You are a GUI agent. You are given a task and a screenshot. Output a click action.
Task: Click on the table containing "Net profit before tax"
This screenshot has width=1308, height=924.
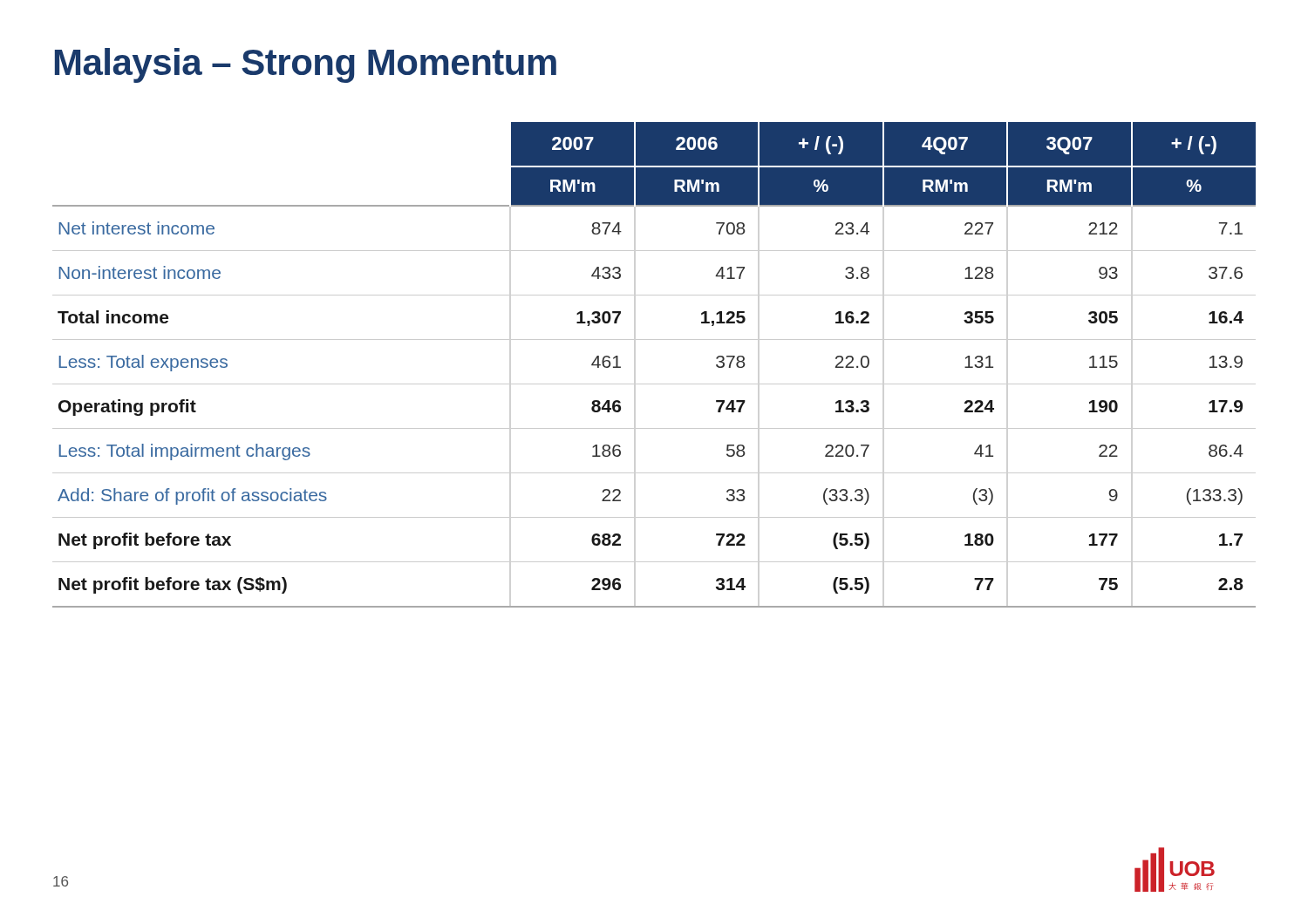[x=654, y=365]
